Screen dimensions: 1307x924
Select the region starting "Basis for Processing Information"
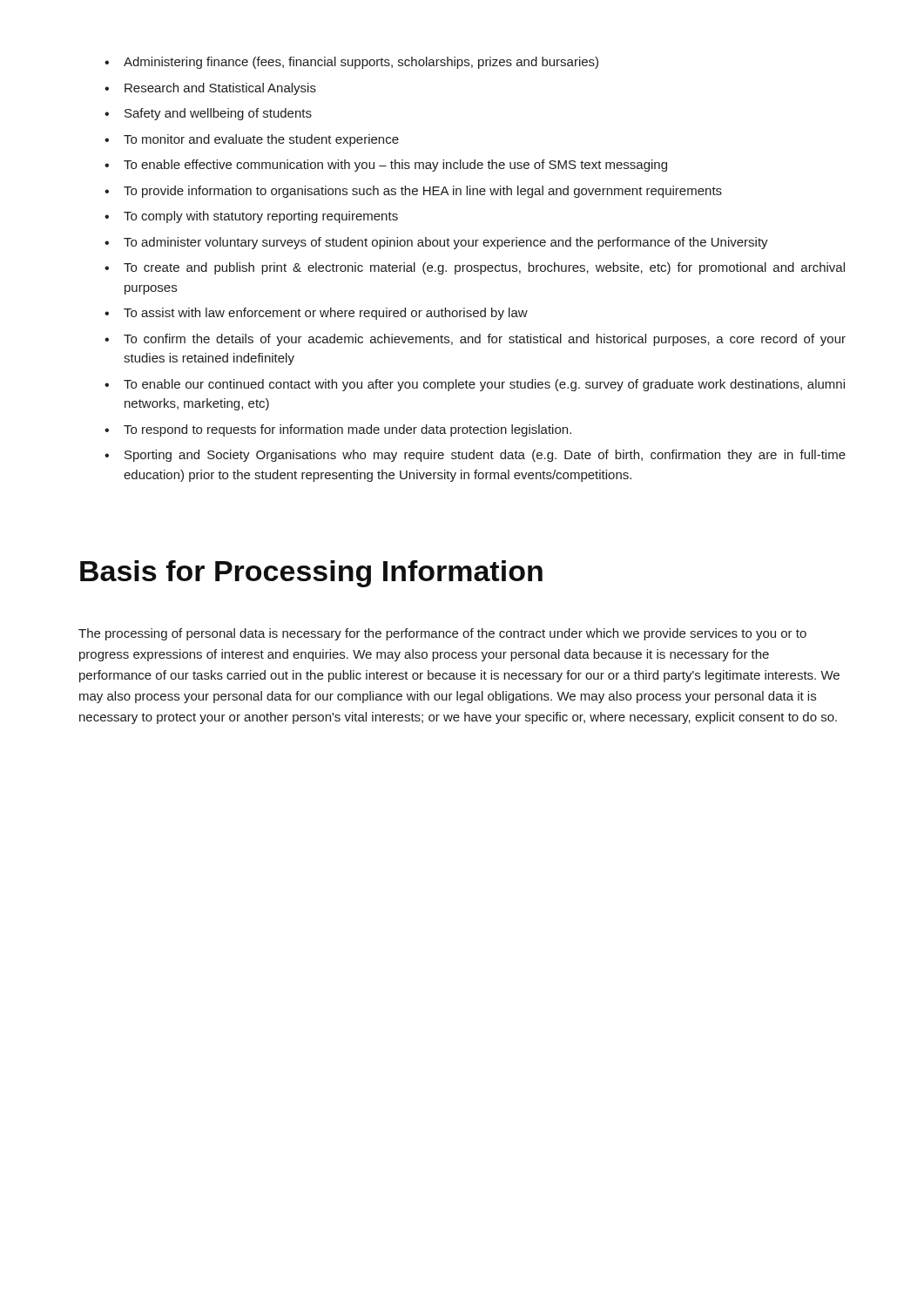point(462,571)
